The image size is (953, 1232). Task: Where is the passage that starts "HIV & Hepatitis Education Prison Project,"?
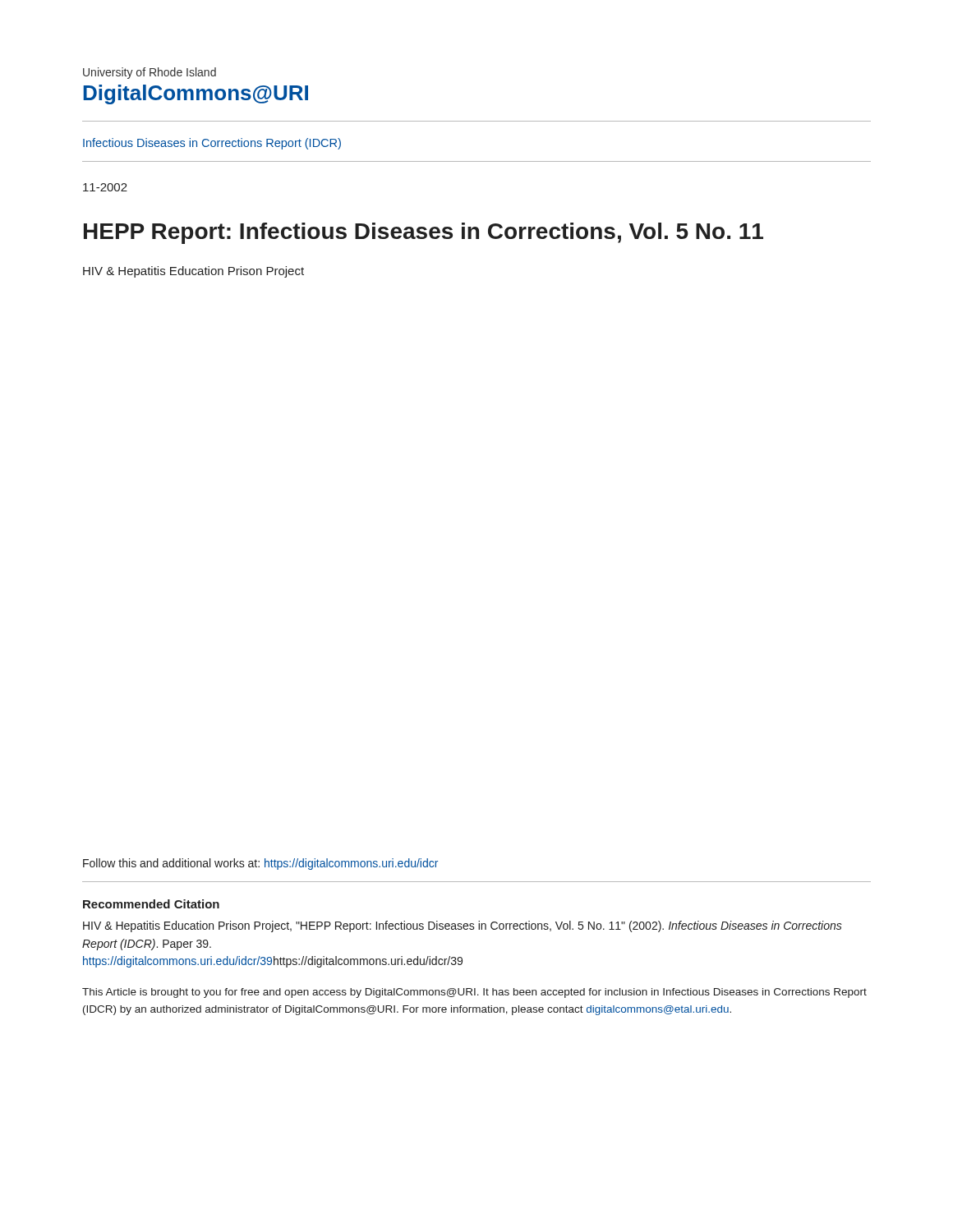click(x=463, y=926)
